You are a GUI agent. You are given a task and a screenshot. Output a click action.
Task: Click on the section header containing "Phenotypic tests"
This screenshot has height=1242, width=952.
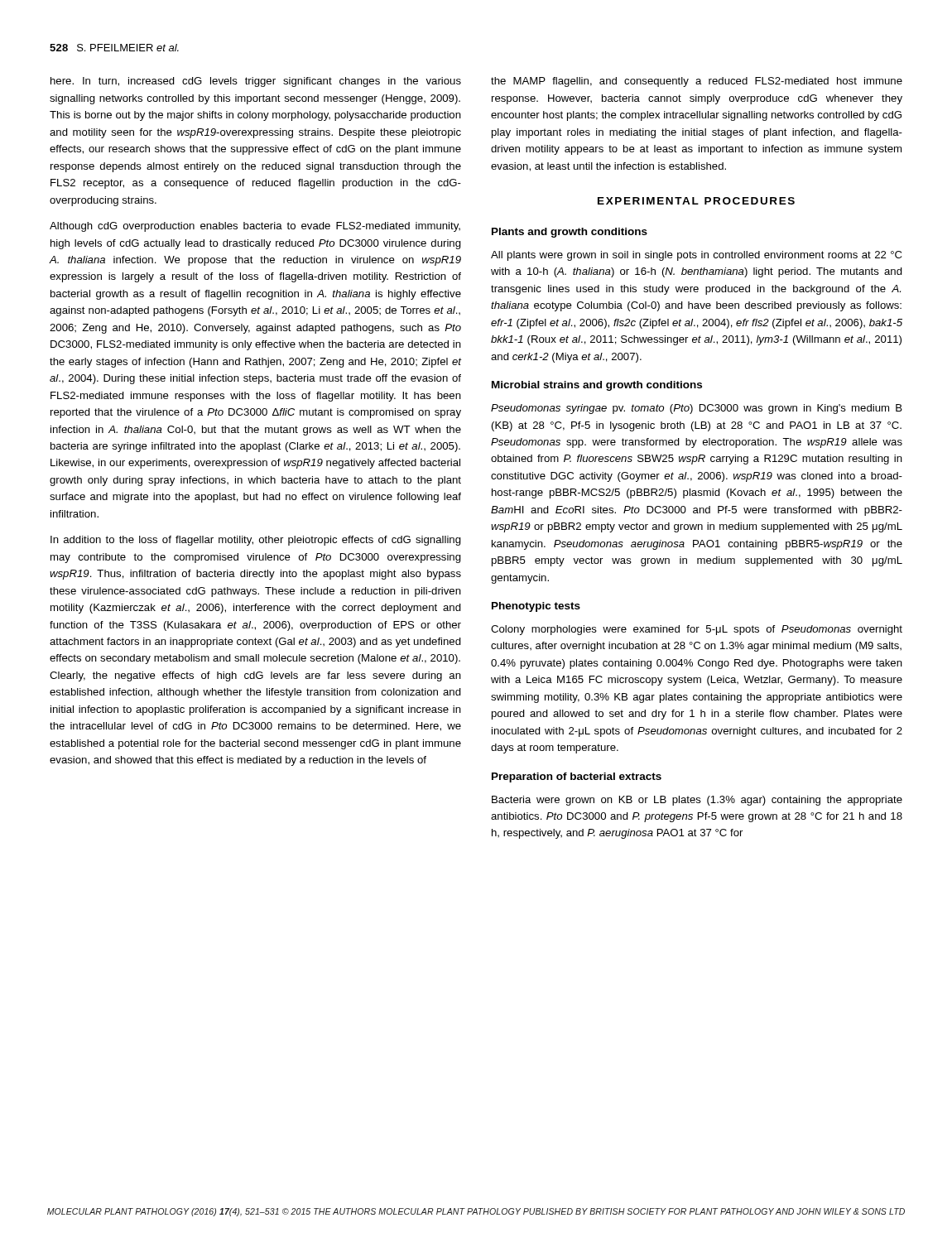click(536, 606)
